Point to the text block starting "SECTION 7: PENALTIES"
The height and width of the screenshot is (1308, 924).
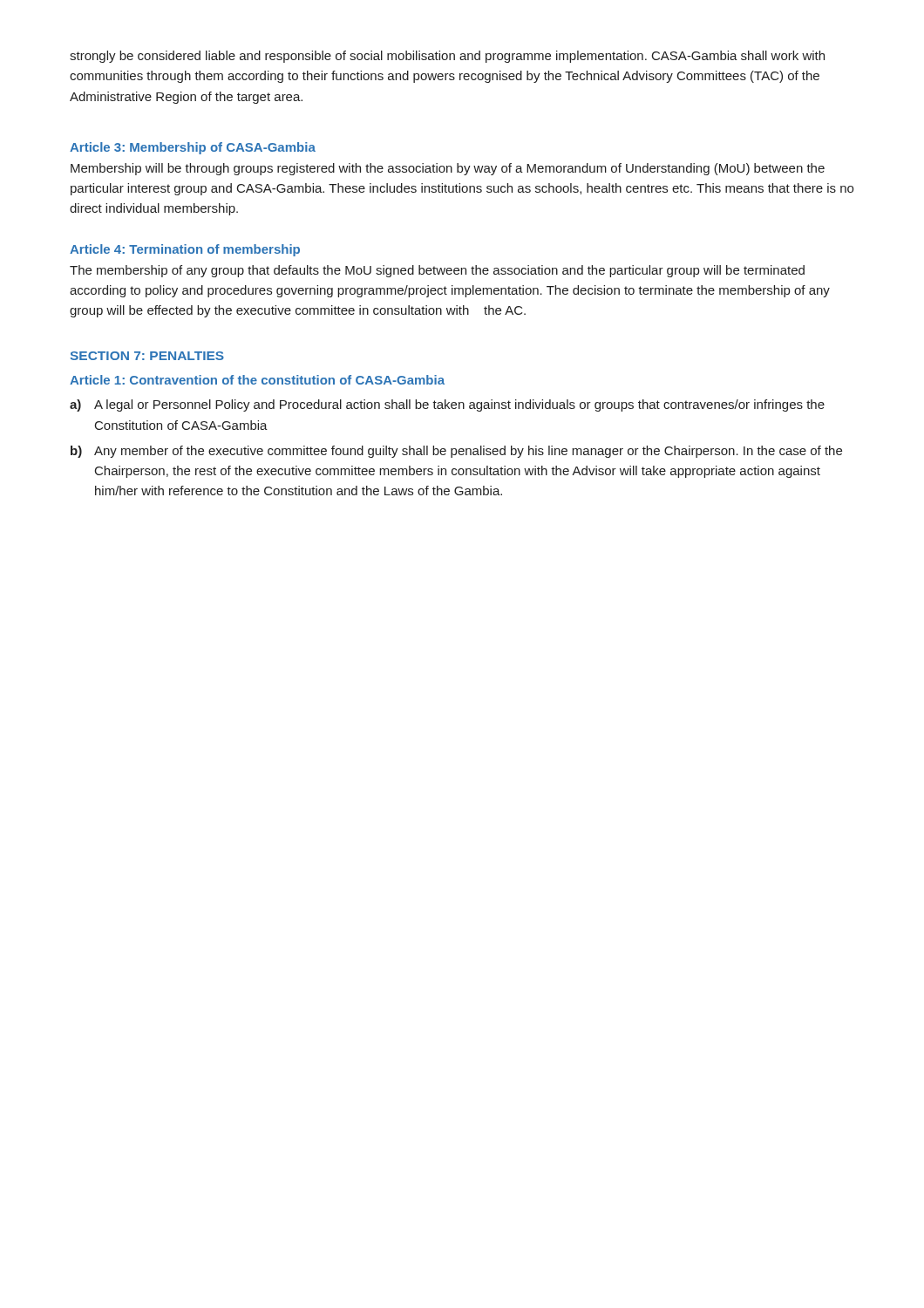[x=147, y=356]
